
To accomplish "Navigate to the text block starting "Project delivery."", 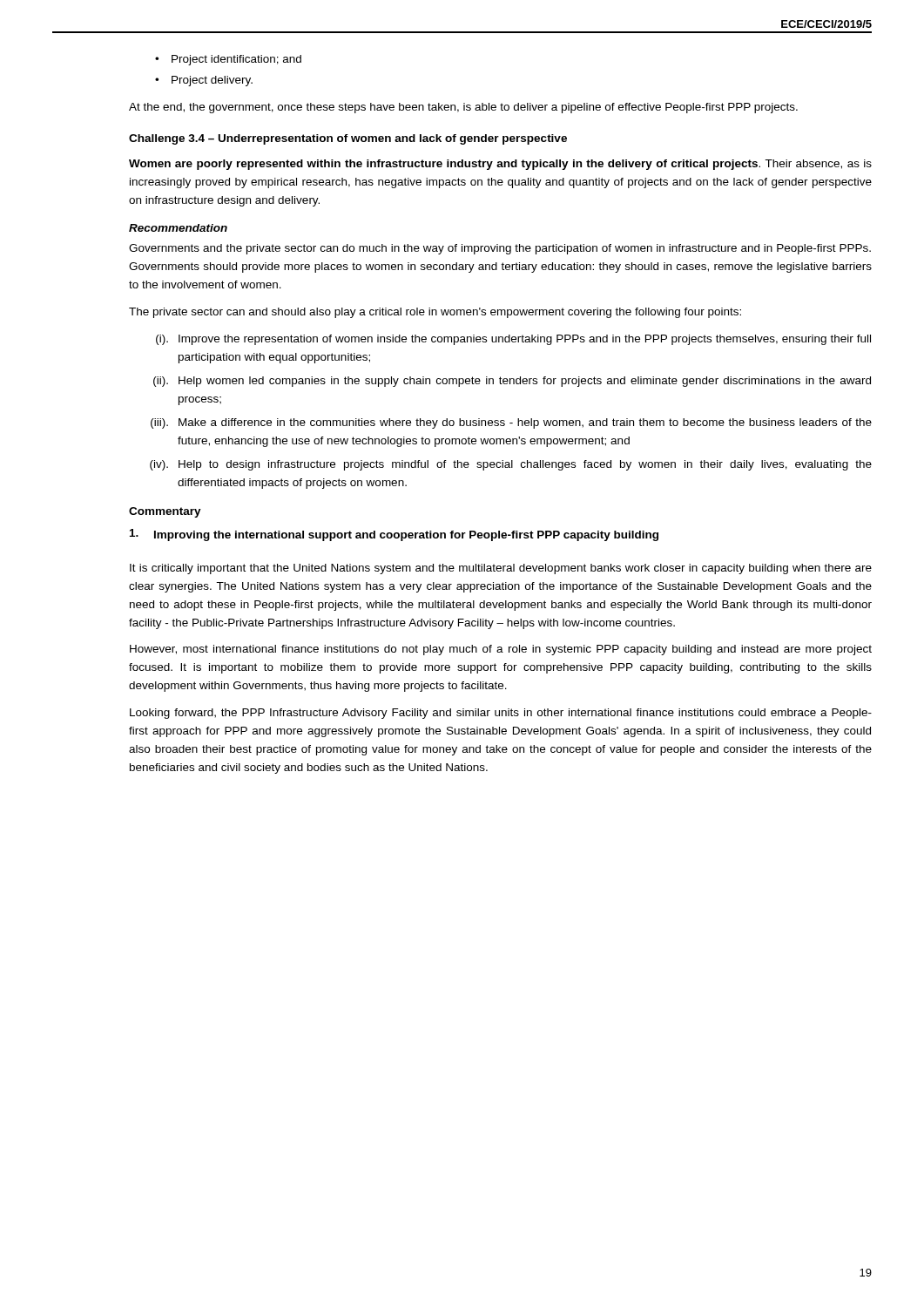I will click(x=204, y=81).
